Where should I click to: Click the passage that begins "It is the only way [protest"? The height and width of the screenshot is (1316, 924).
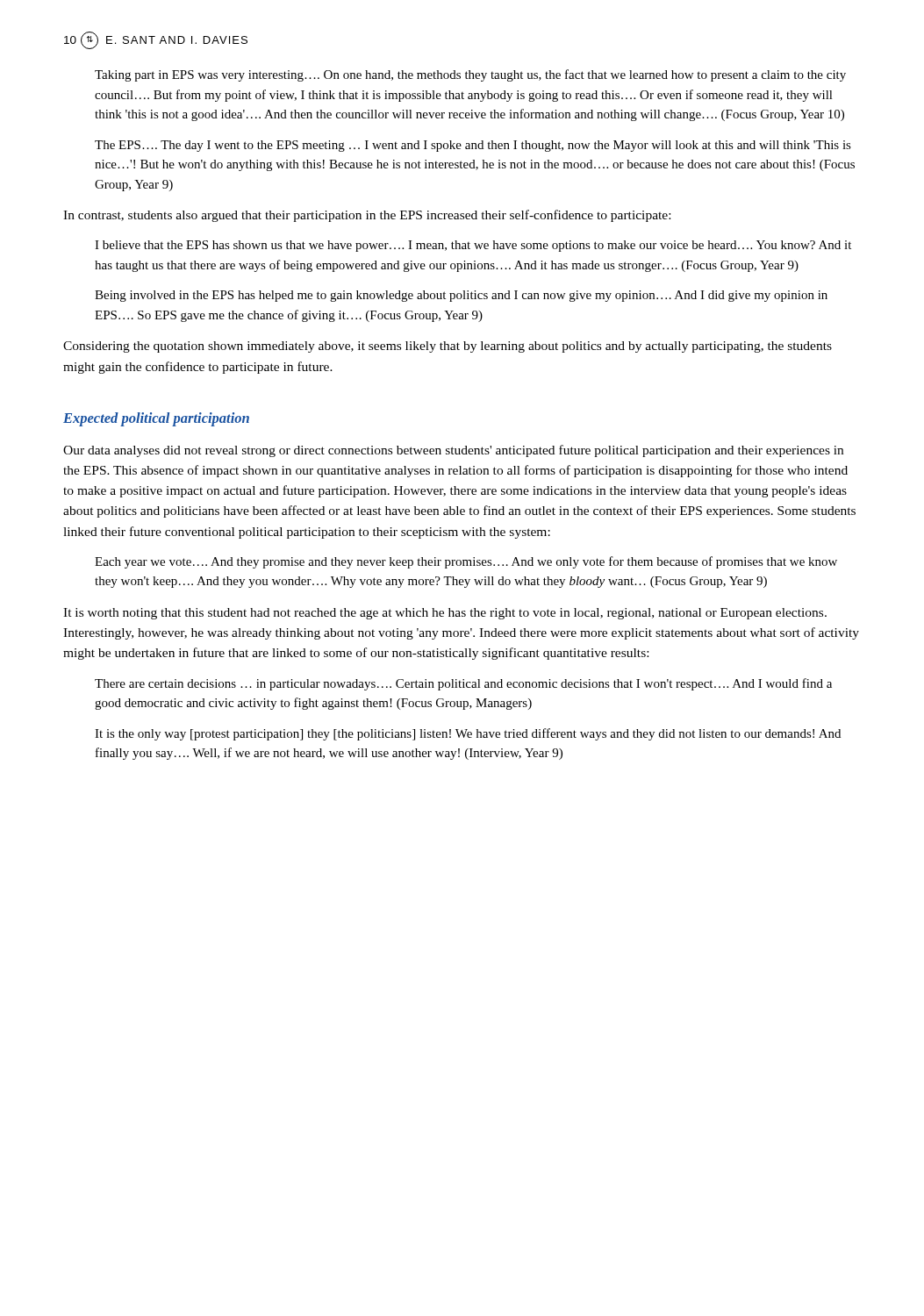tap(468, 743)
